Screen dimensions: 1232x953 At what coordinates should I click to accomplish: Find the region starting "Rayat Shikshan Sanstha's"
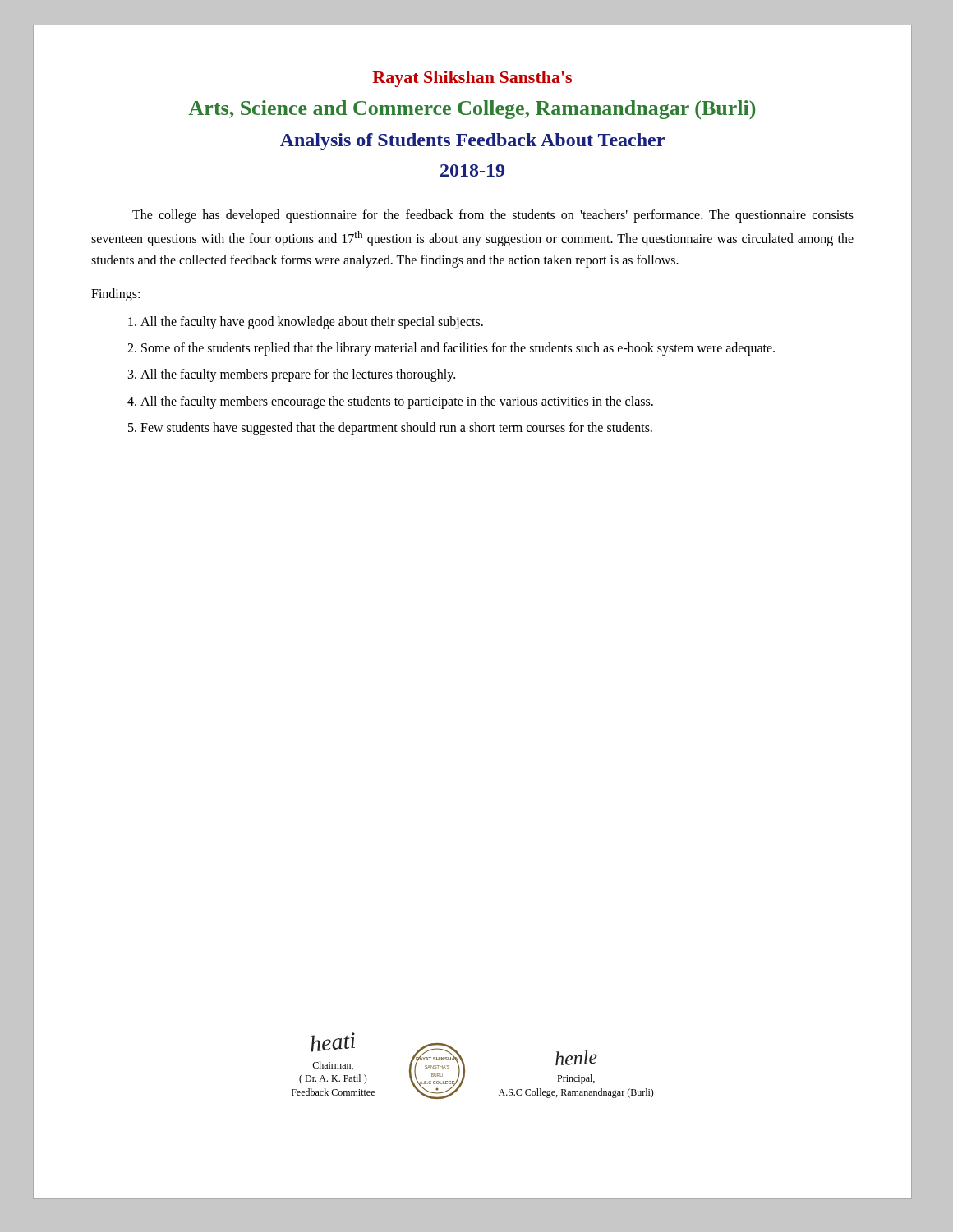pyautogui.click(x=472, y=77)
